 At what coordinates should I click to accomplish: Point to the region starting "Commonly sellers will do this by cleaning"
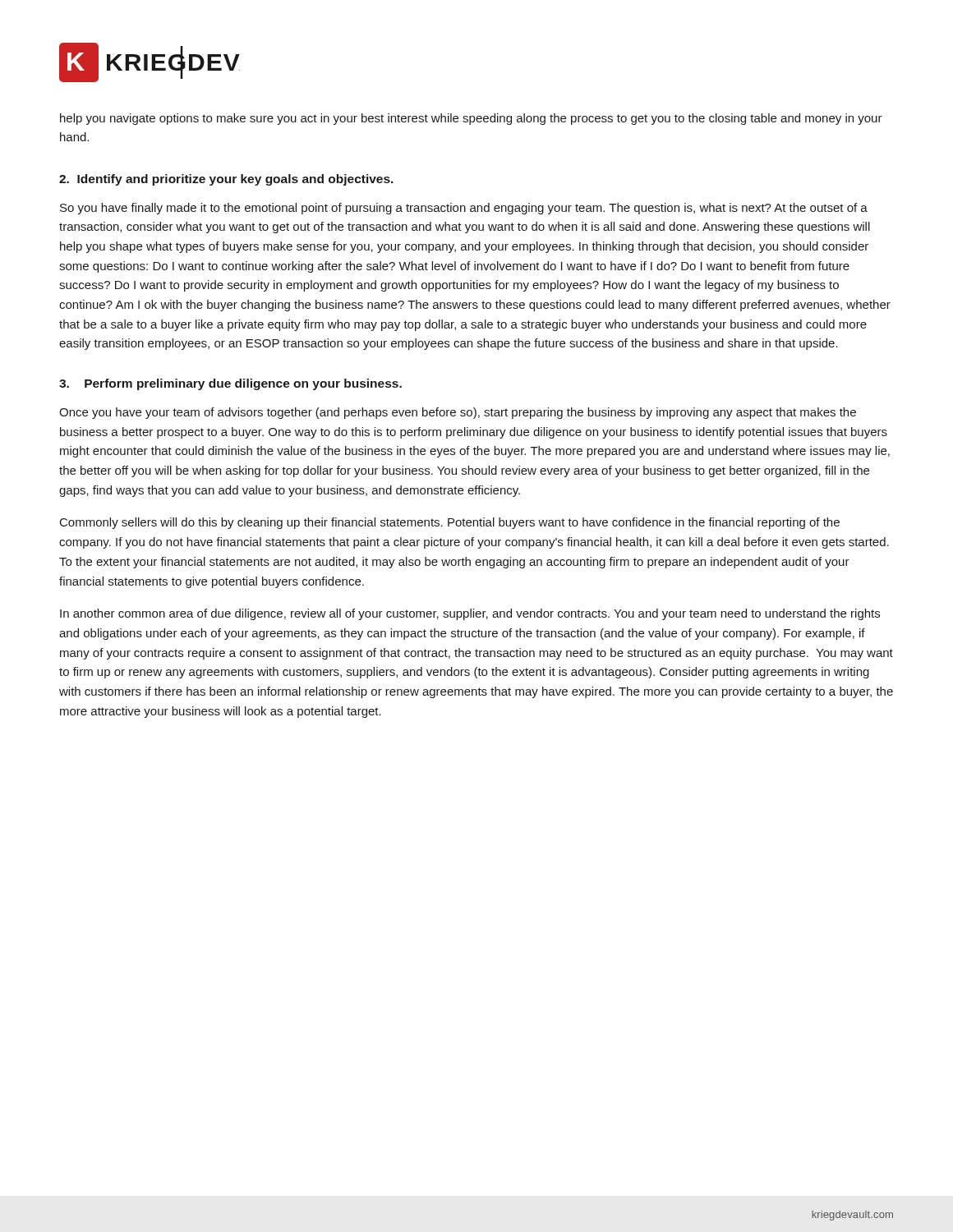474,552
